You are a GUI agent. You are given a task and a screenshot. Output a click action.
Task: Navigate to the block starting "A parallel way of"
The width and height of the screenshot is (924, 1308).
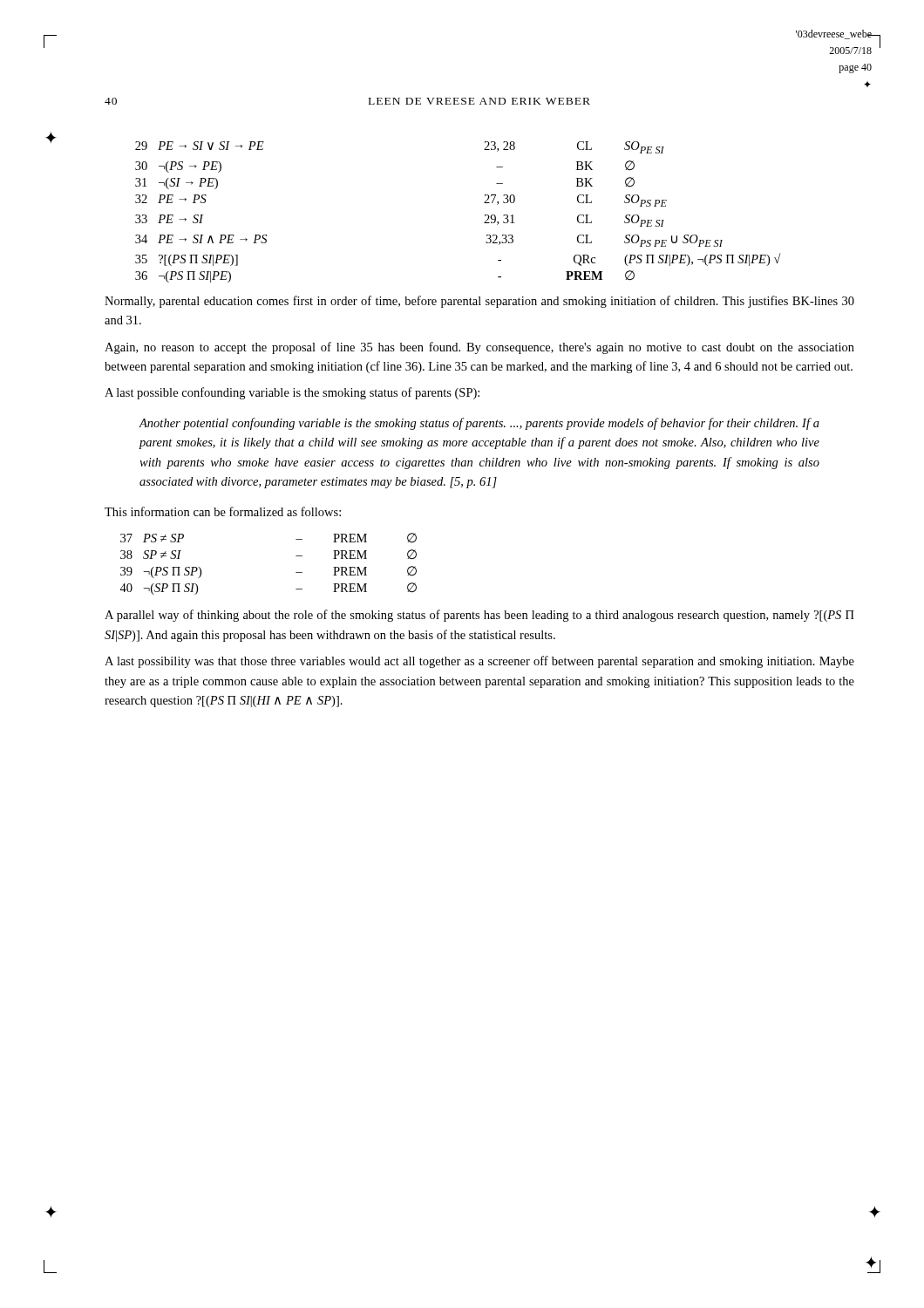[479, 625]
